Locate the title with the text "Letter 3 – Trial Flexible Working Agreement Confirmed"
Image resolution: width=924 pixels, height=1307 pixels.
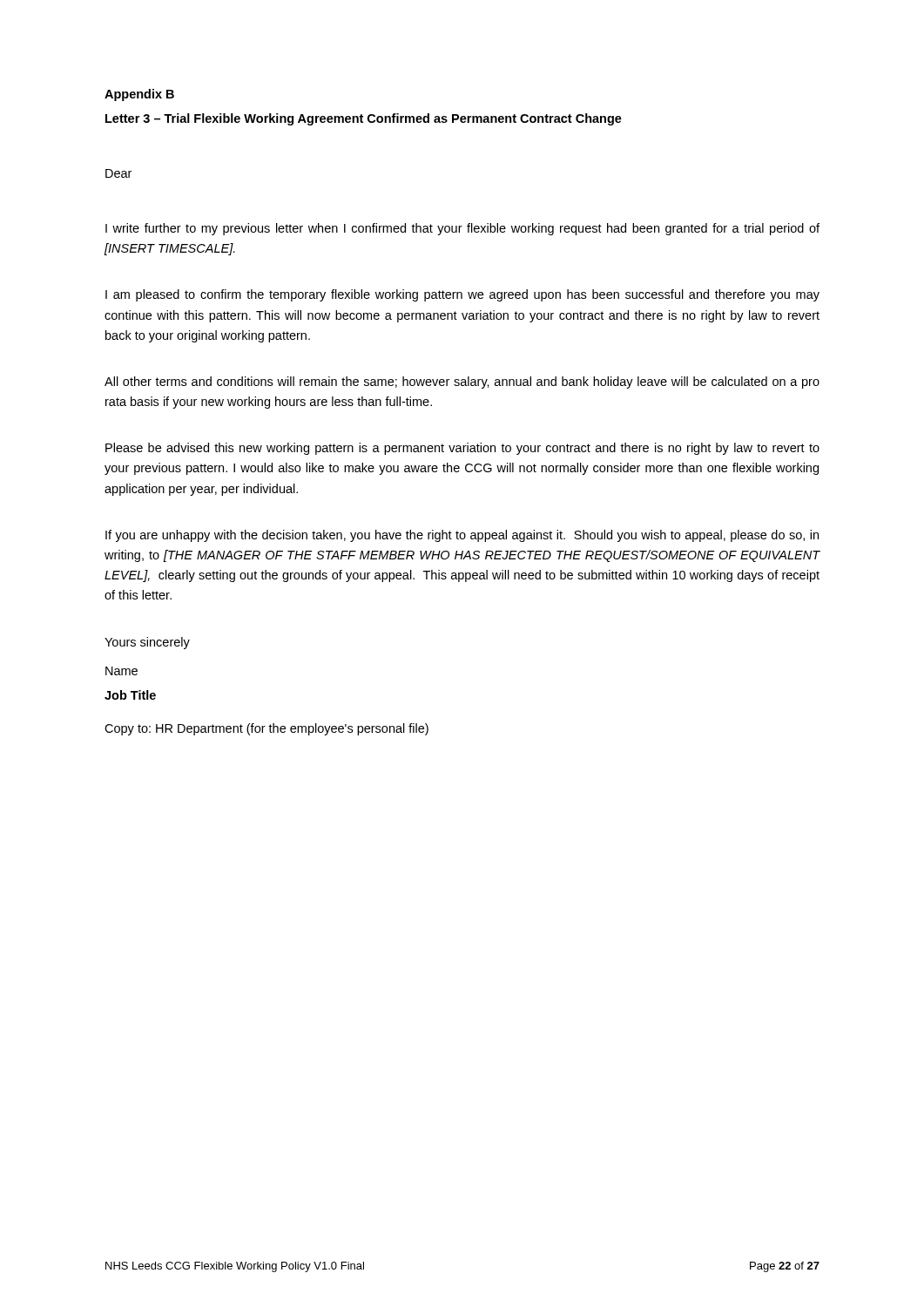[x=363, y=118]
